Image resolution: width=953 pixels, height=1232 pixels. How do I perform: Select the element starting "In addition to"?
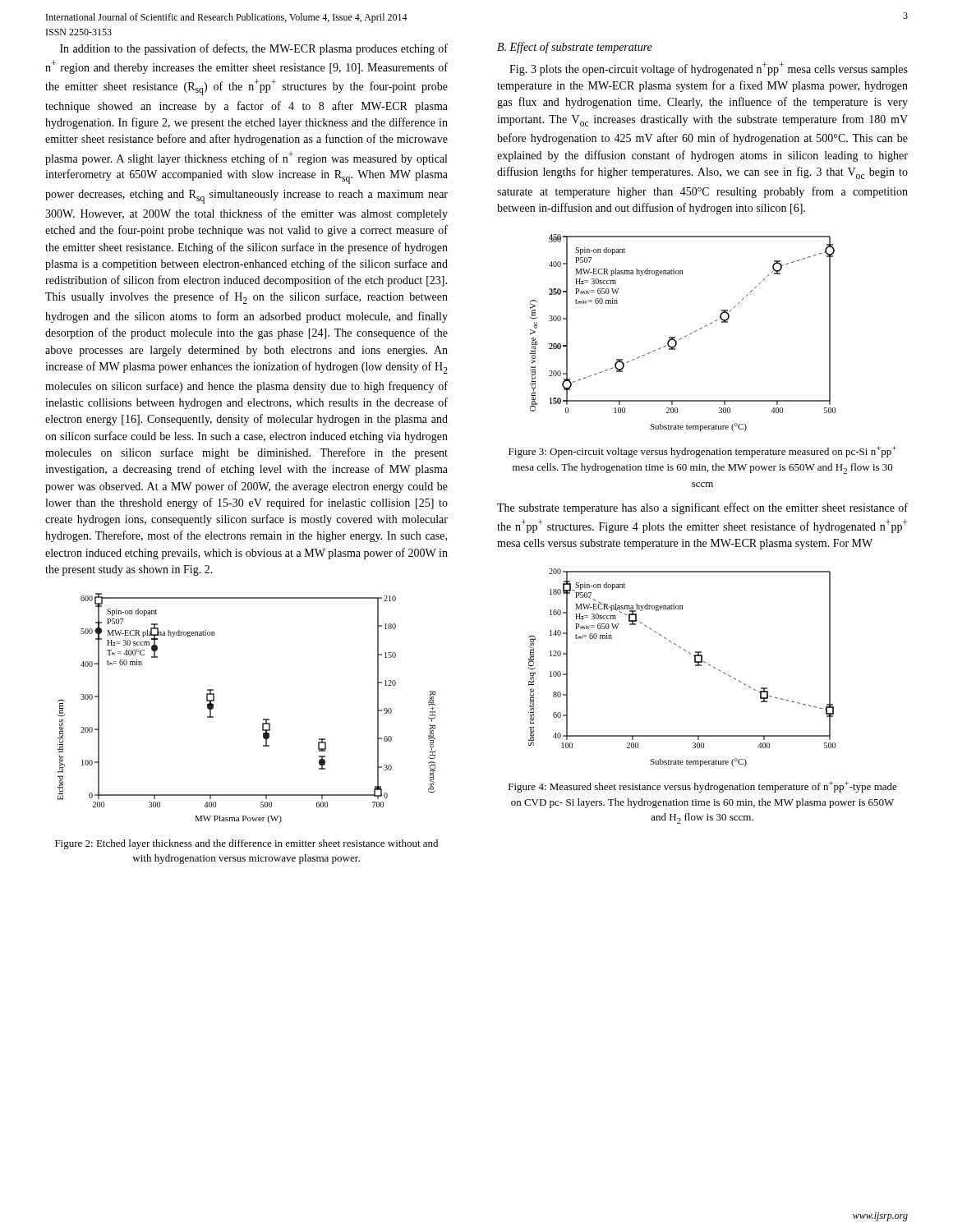point(246,310)
